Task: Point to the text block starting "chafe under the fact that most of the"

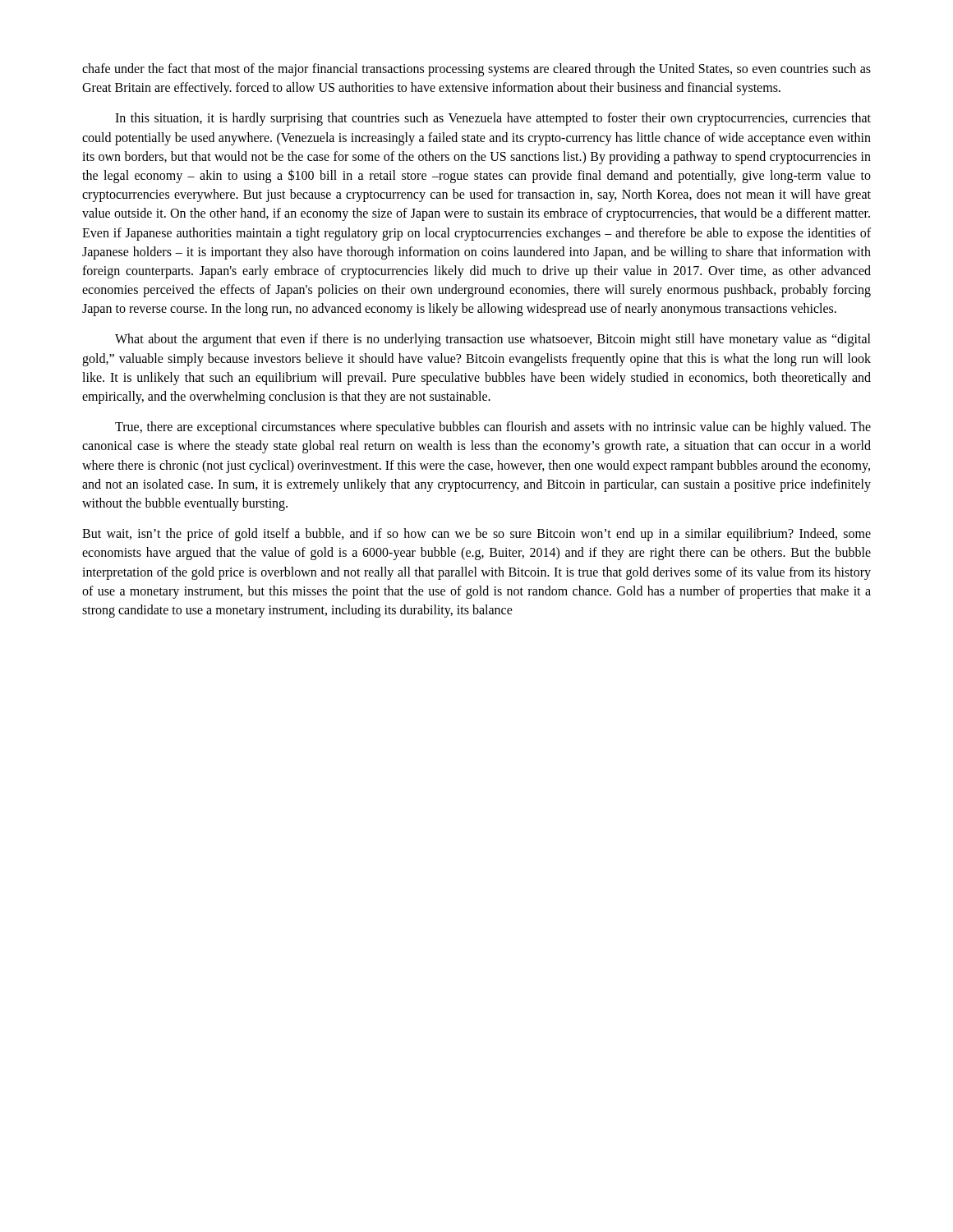Action: tap(476, 78)
